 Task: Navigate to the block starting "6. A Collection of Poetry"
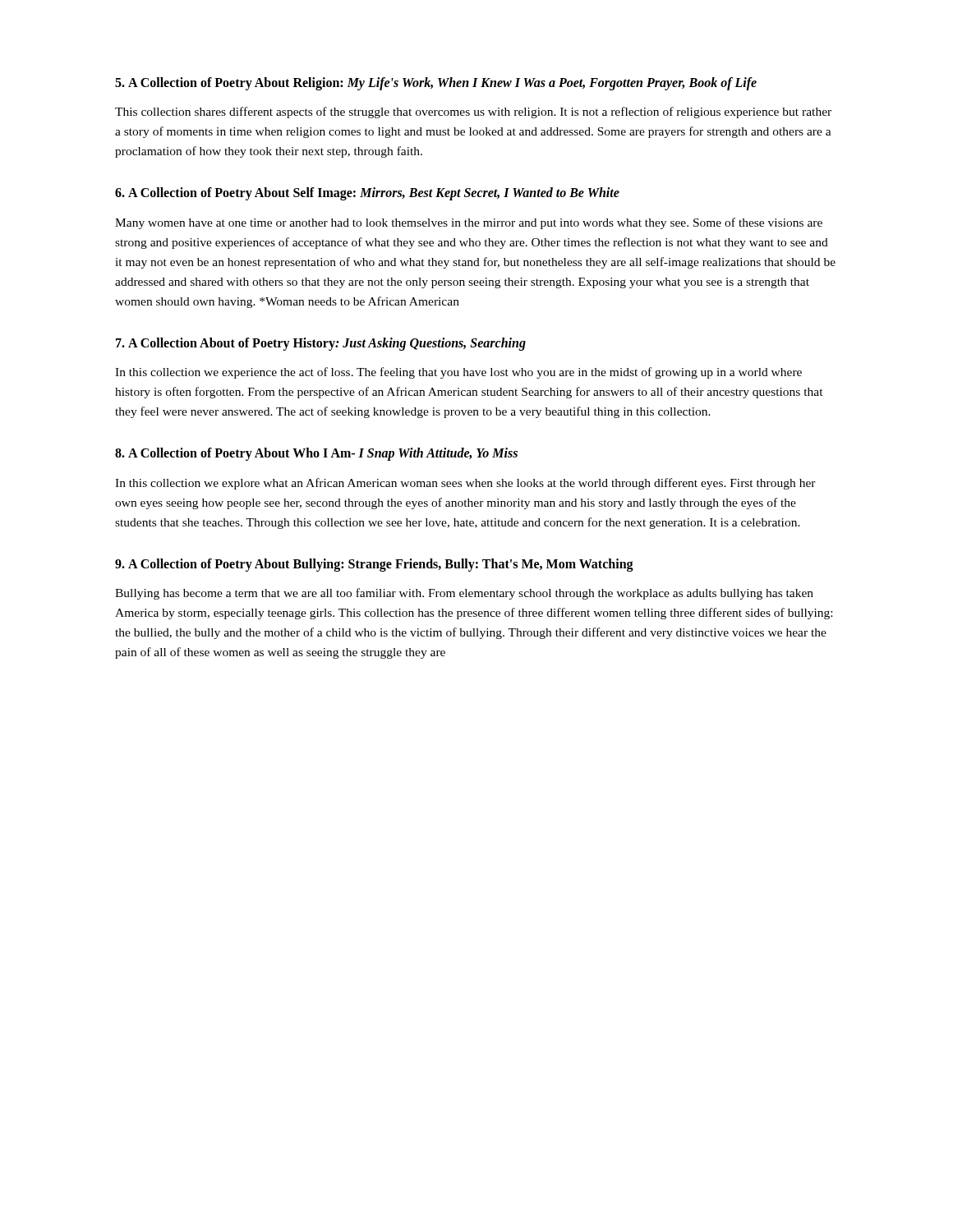click(x=367, y=193)
